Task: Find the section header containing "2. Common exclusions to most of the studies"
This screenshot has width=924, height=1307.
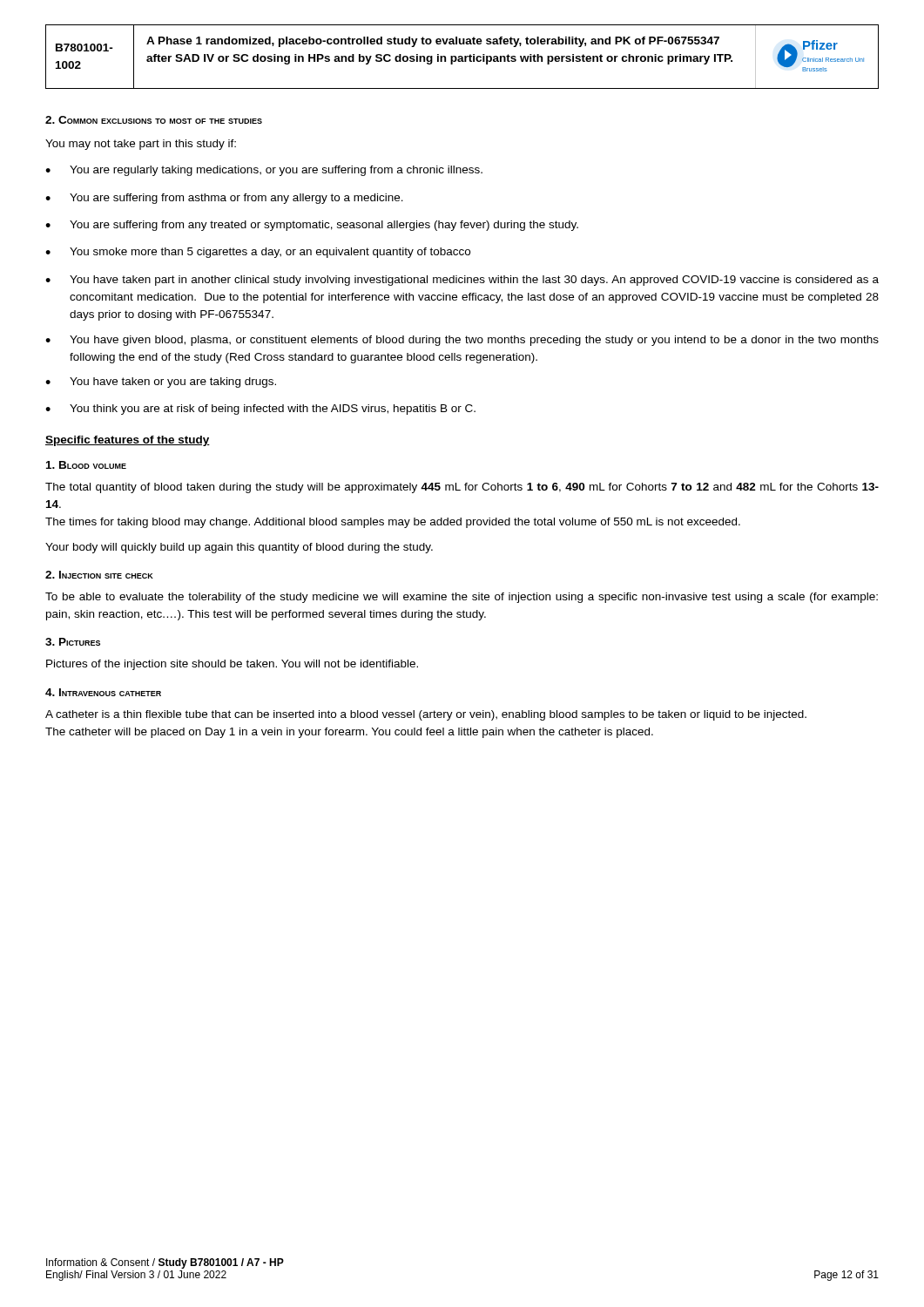Action: [x=154, y=120]
